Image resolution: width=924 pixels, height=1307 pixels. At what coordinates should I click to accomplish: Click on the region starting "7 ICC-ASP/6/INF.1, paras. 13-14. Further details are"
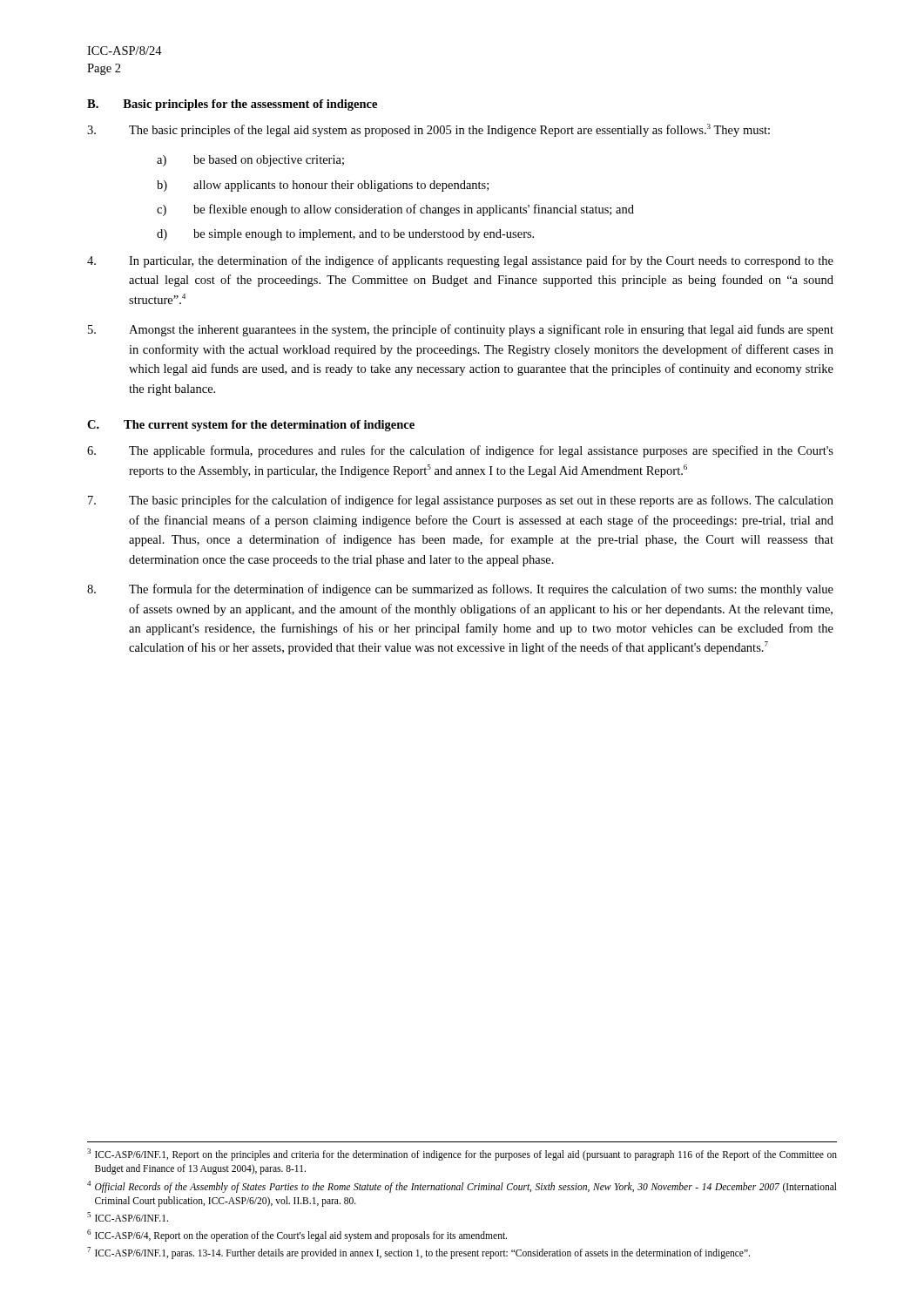tap(462, 1253)
